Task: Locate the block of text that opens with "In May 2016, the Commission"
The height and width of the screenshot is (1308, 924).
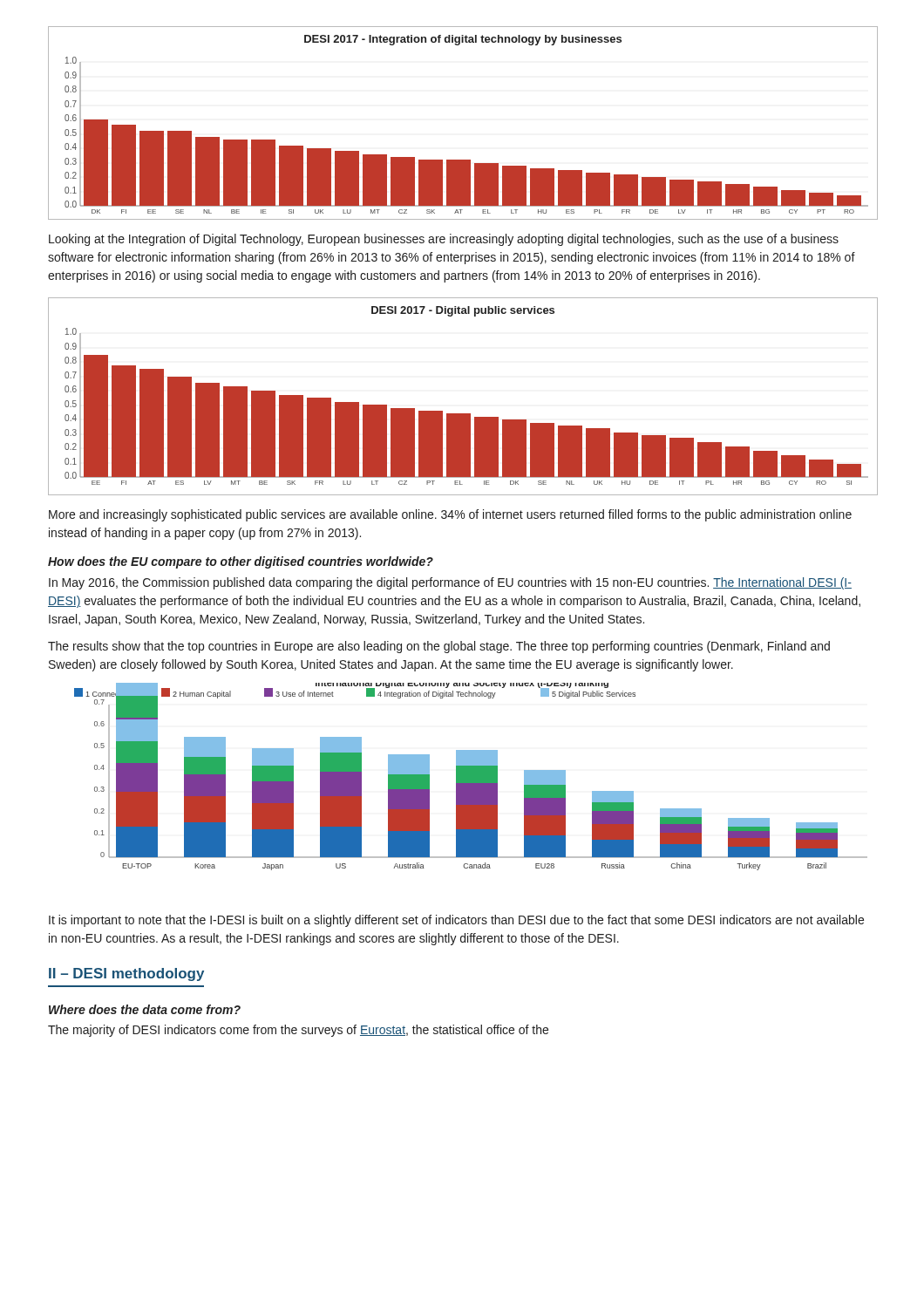Action: (x=455, y=601)
